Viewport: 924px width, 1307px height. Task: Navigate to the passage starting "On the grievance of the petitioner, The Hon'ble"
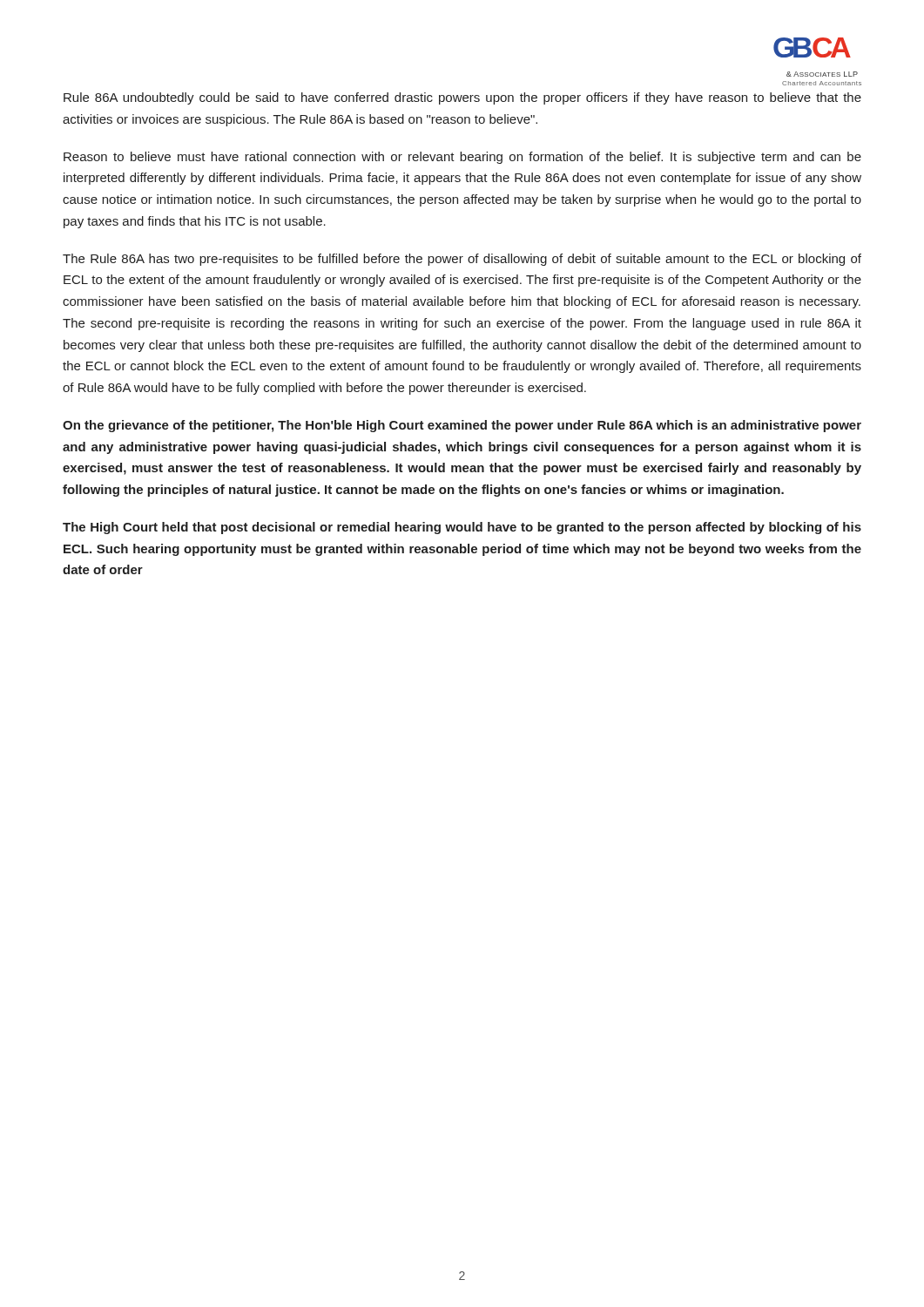click(x=462, y=457)
